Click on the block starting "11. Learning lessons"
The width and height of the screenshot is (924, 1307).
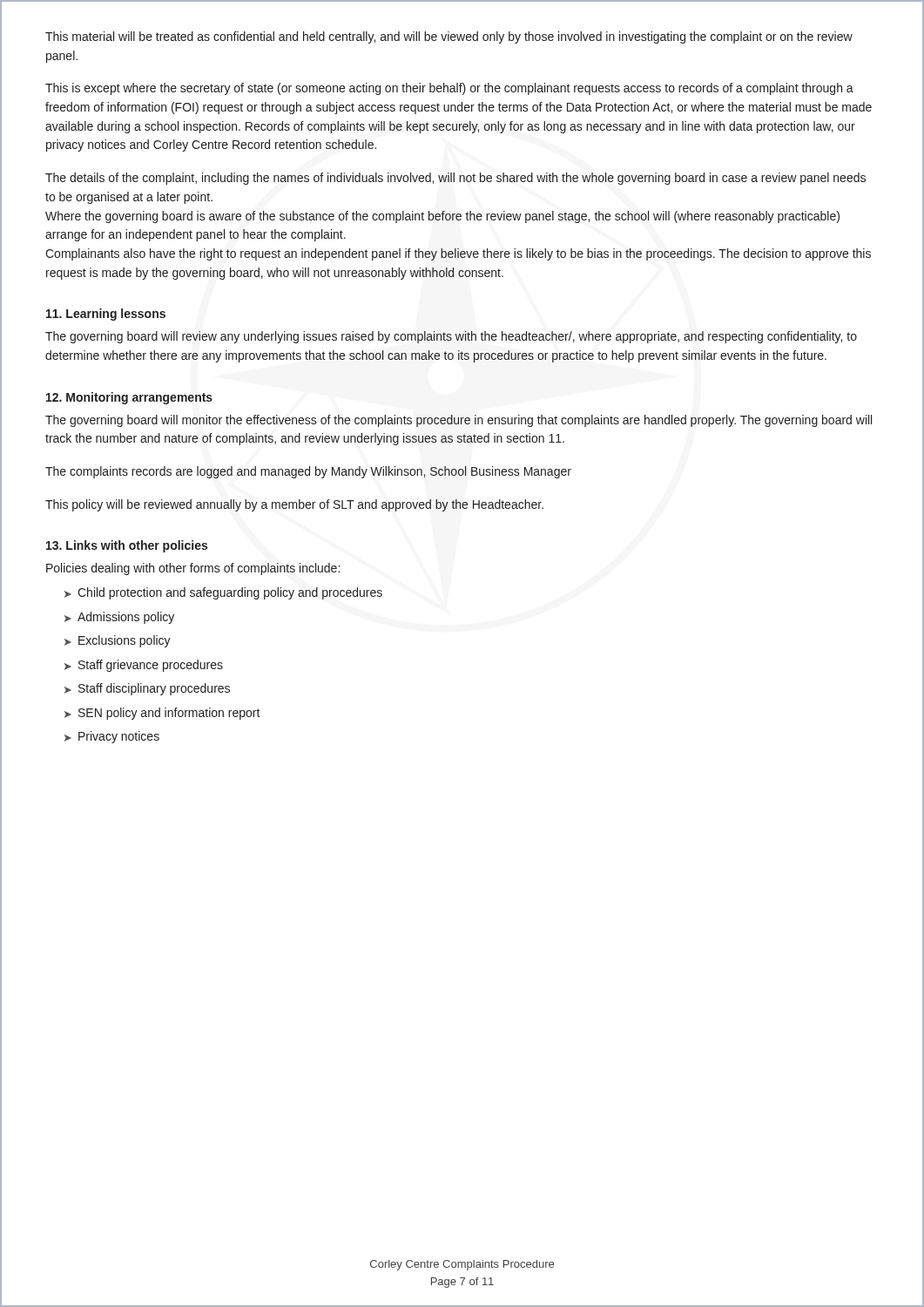(x=106, y=314)
